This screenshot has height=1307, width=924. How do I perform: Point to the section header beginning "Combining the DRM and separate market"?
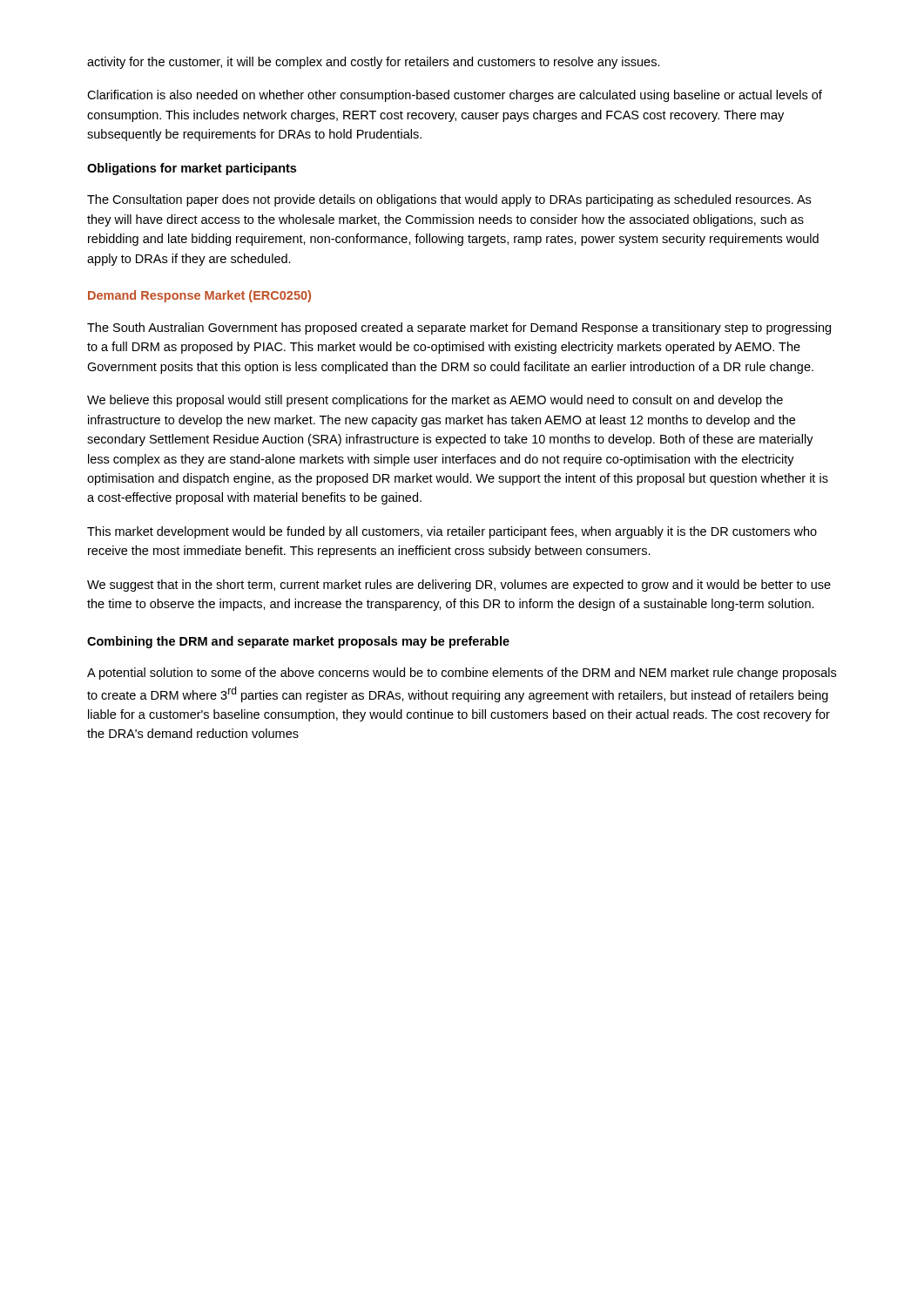pos(462,641)
